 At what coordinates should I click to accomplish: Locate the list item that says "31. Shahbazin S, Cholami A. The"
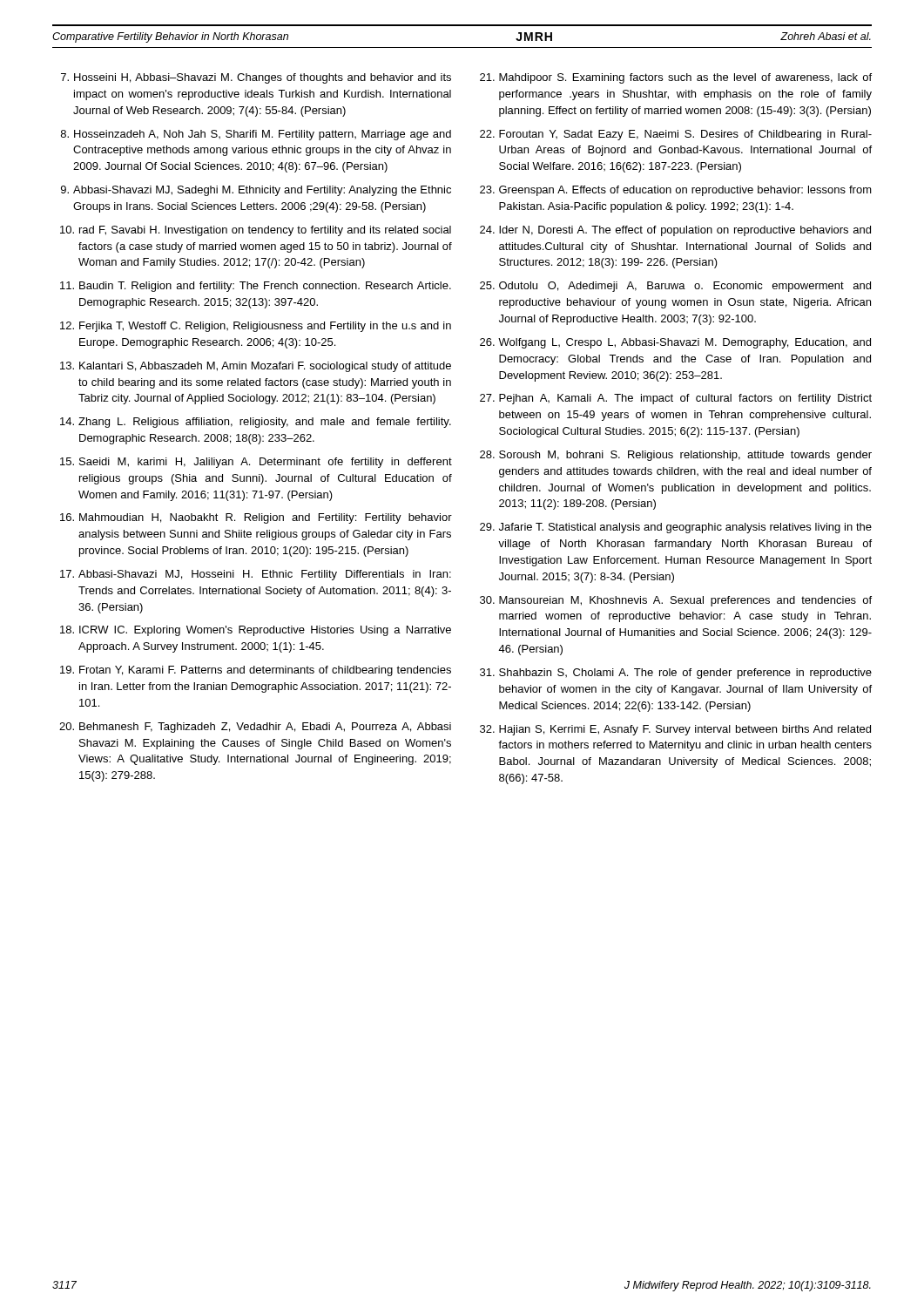pyautogui.click(x=672, y=690)
